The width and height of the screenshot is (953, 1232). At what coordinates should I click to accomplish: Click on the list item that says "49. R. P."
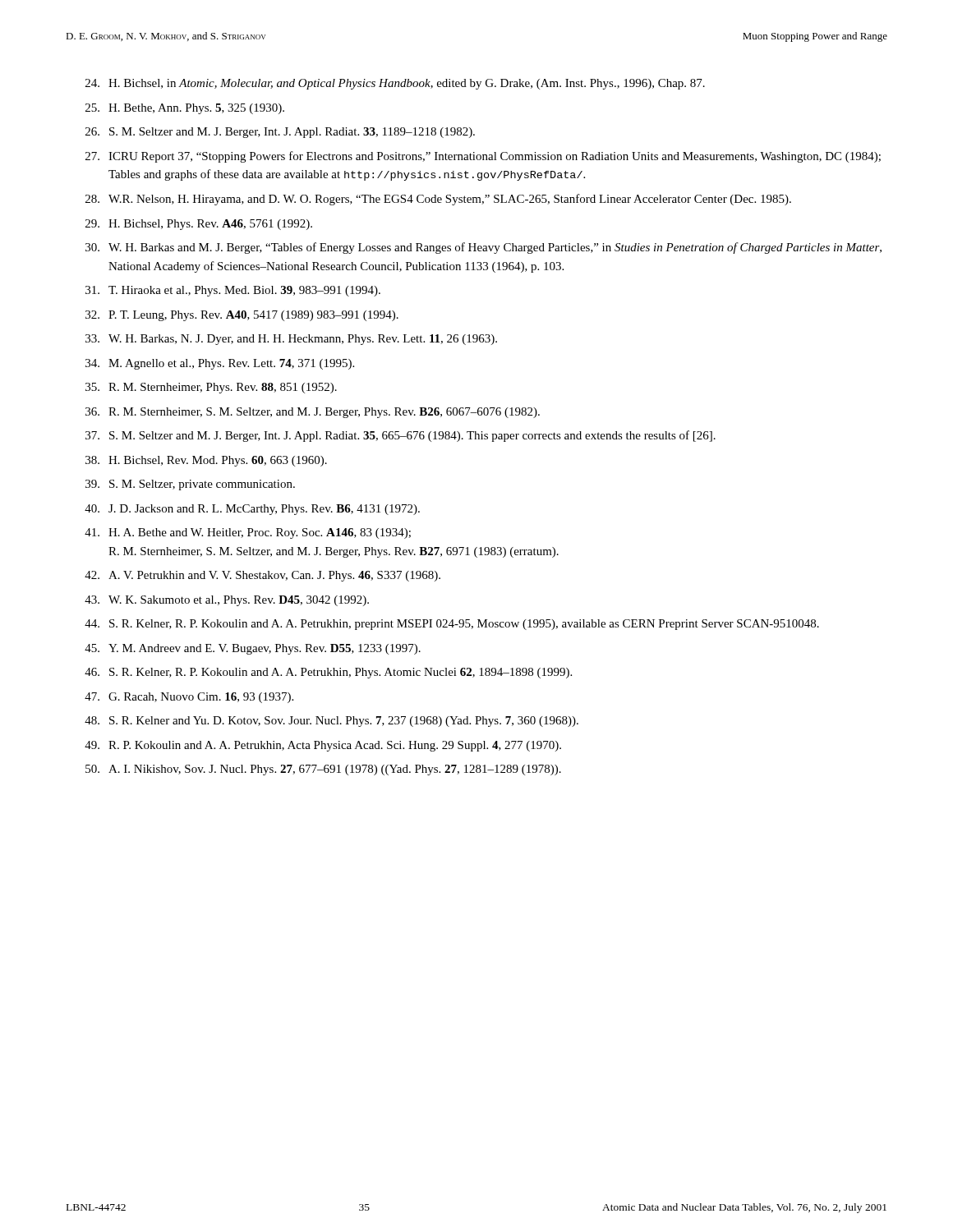coord(476,745)
